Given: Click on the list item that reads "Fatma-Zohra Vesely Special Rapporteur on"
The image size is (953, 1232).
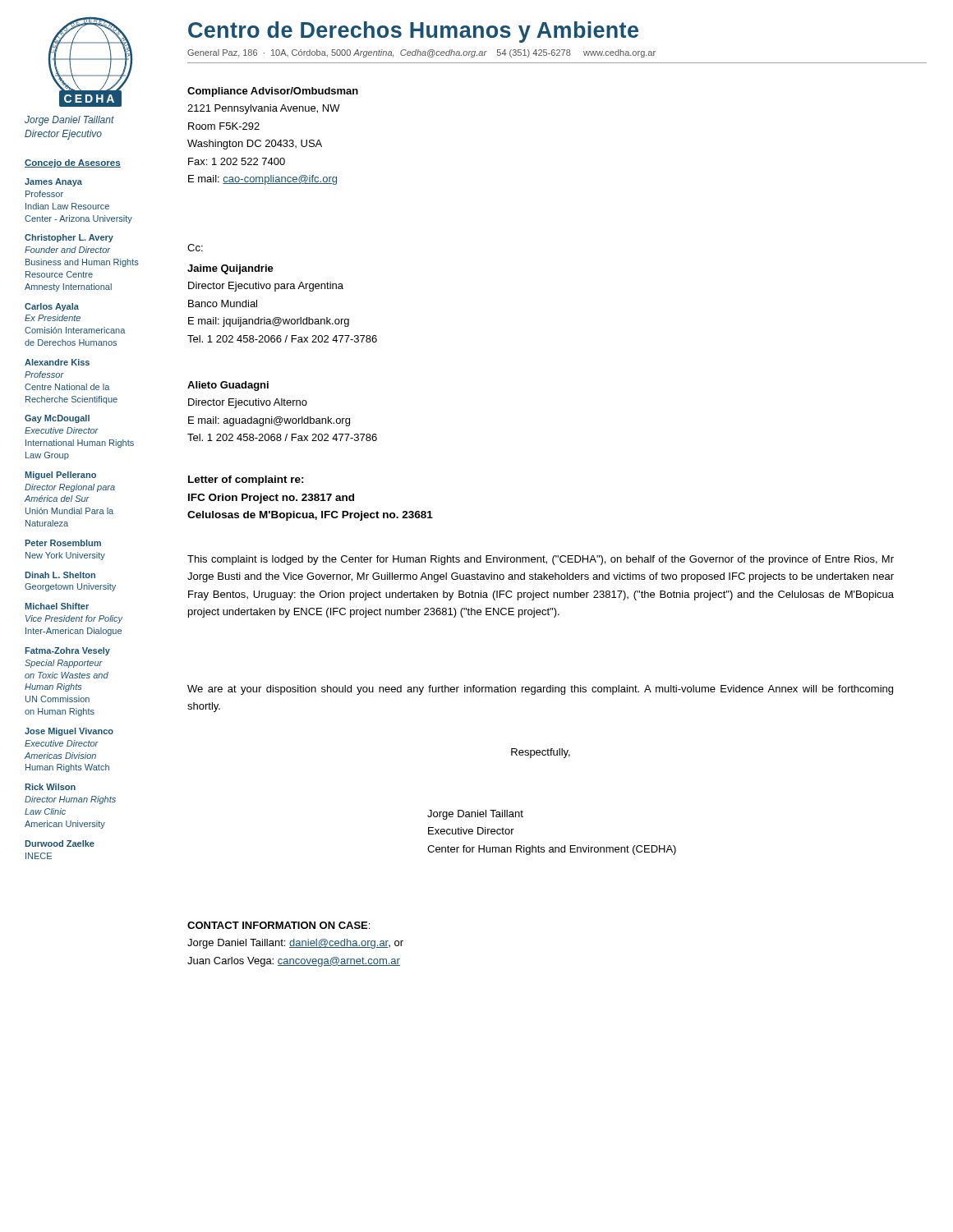Looking at the screenshot, I should 67,681.
